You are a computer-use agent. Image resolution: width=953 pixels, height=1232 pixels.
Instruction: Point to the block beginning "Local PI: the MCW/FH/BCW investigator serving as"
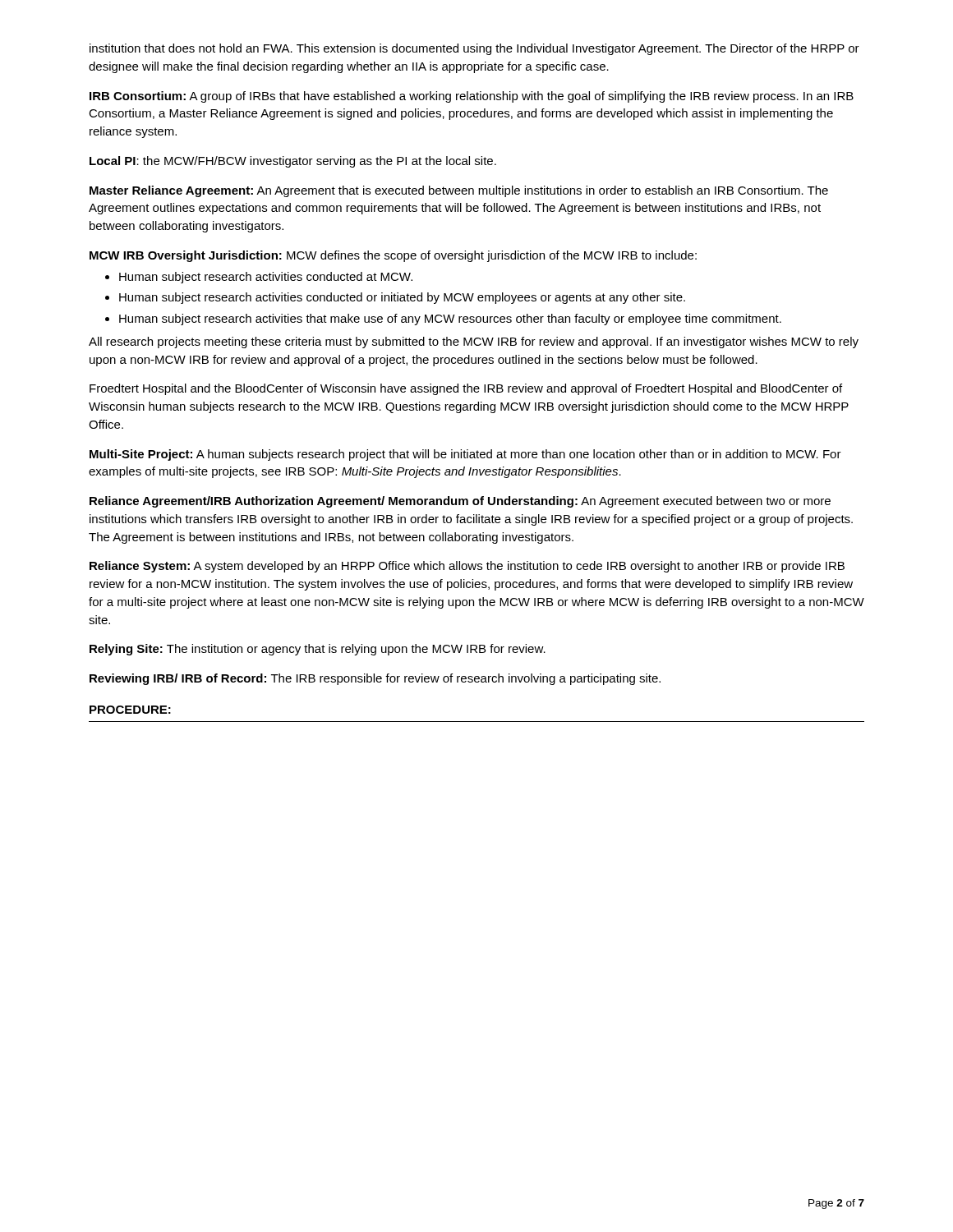coord(293,160)
